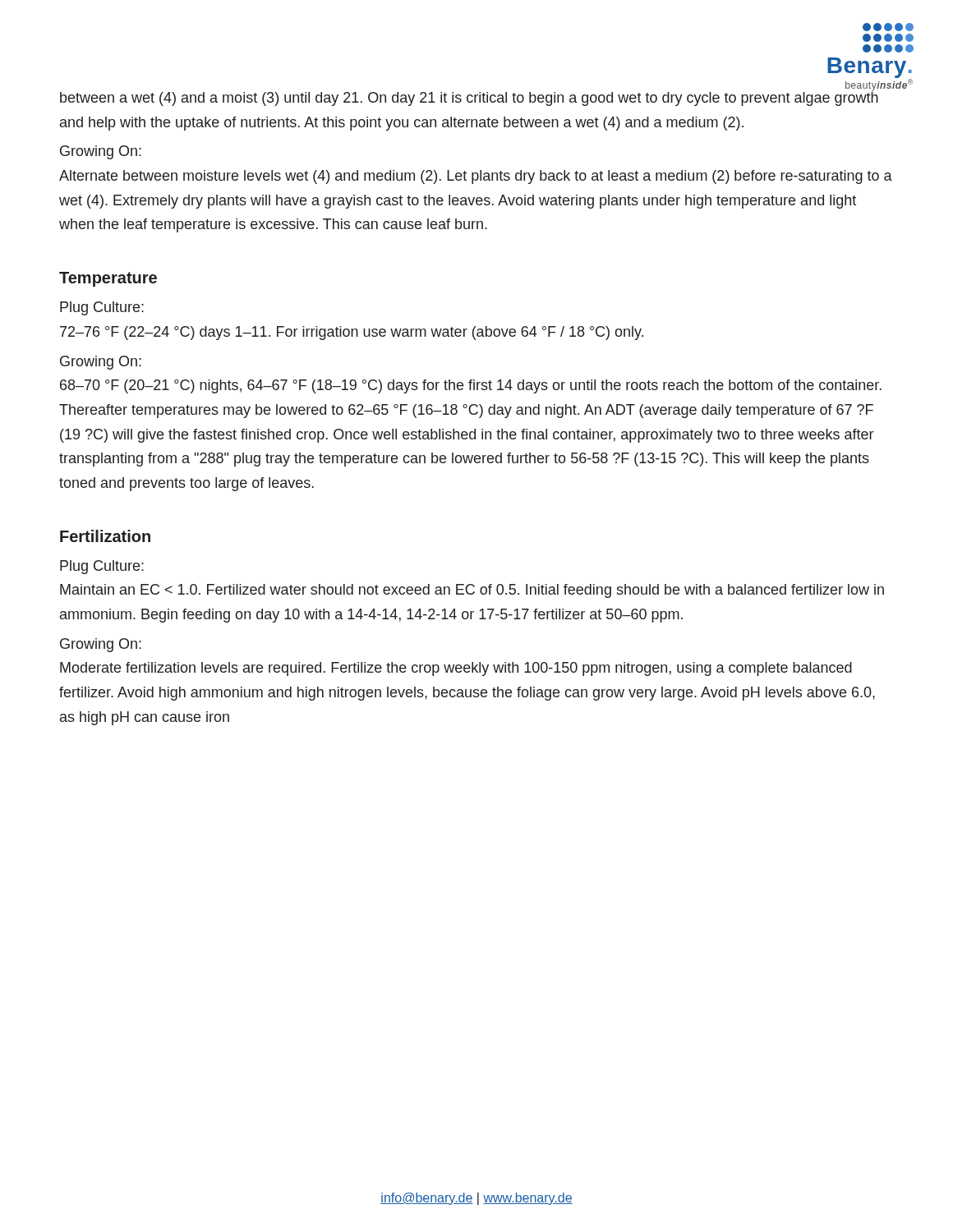Point to the text block starting "68–70 °F (20–21"
This screenshot has height=1232, width=953.
pyautogui.click(x=471, y=434)
